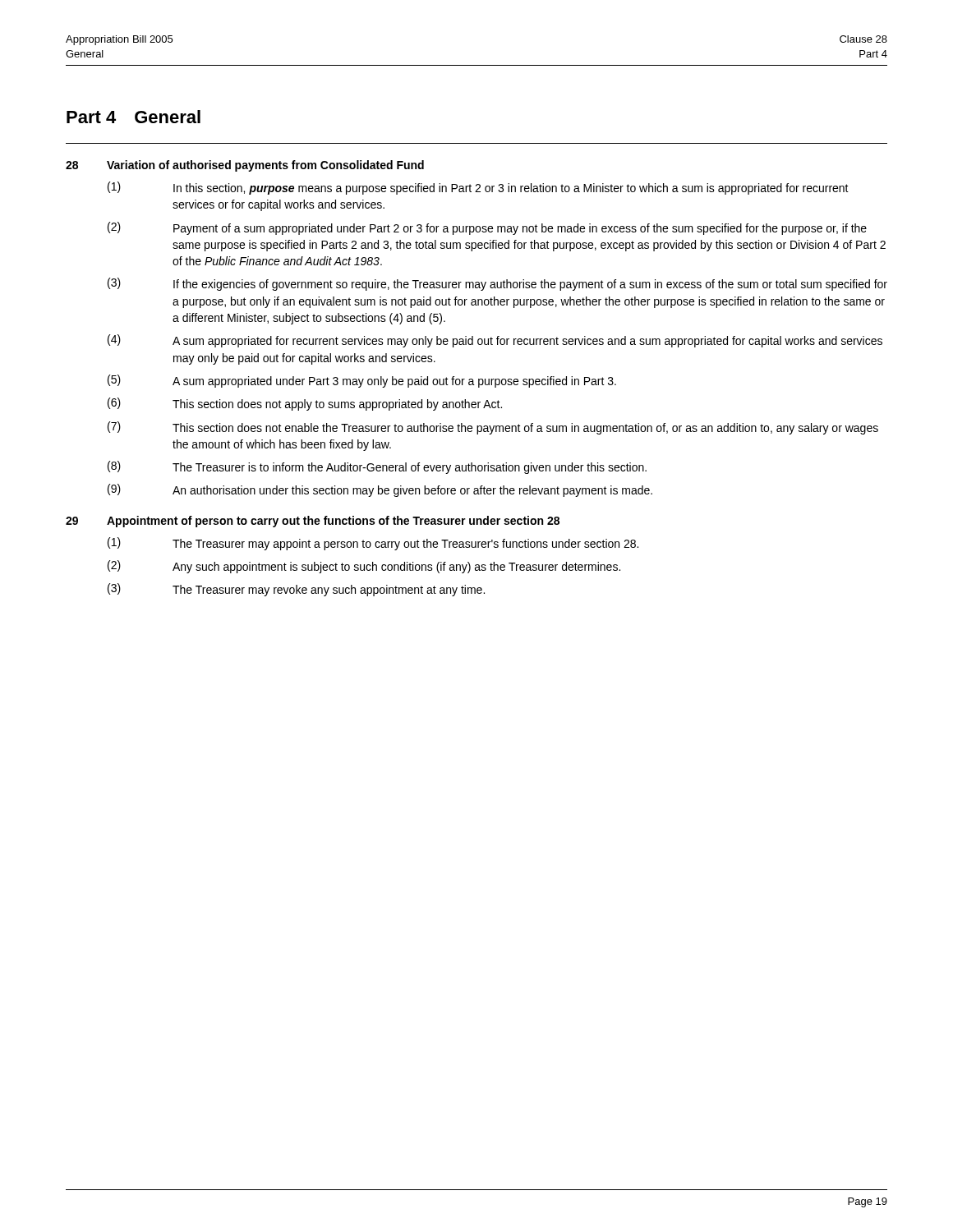Image resolution: width=953 pixels, height=1232 pixels.
Task: Point to the block beginning "(8) The Treasurer is"
Action: coord(476,468)
